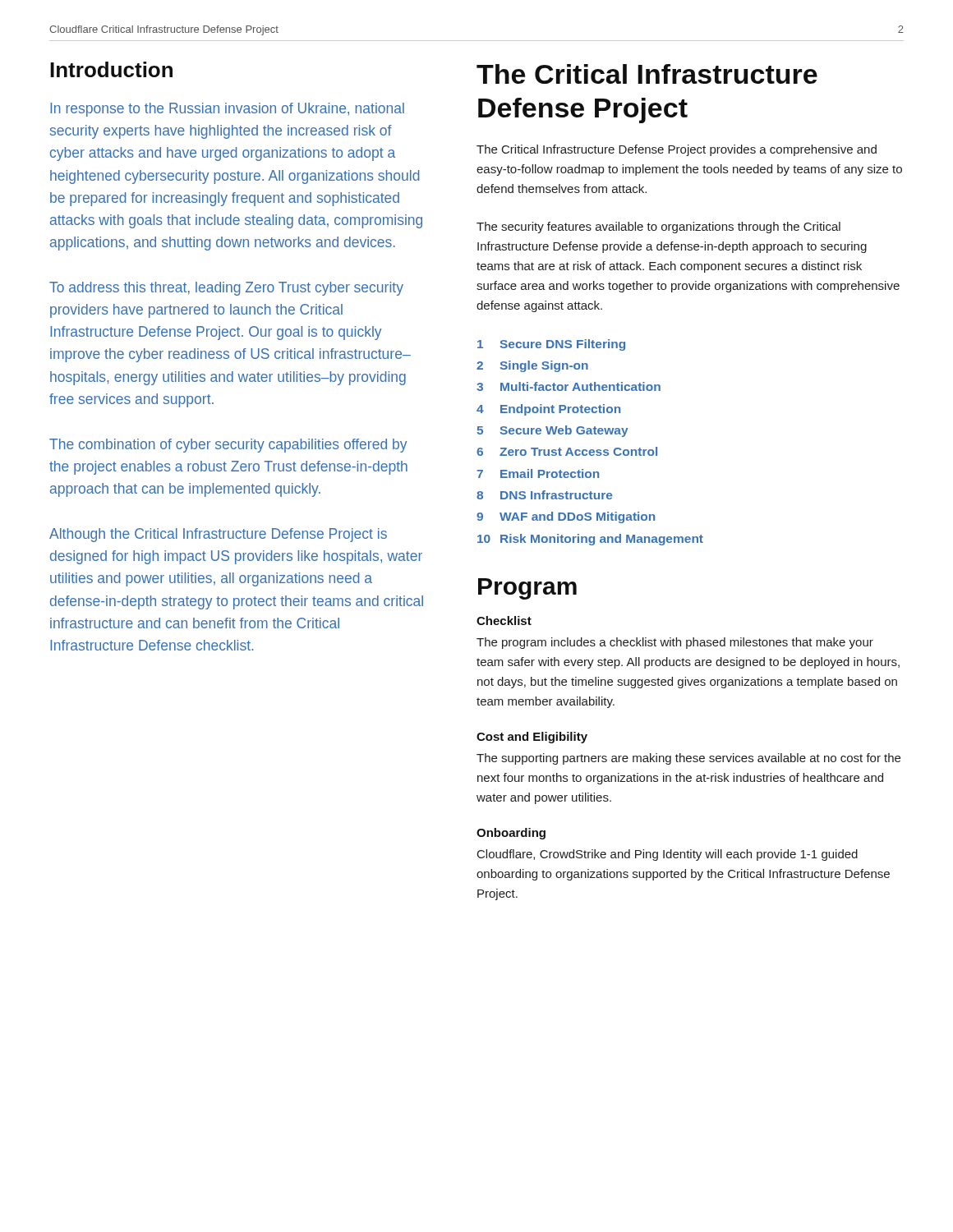Locate the text block that says "Cloudflare, CrowdStrike and Ping Identity will each provide"

(x=683, y=874)
